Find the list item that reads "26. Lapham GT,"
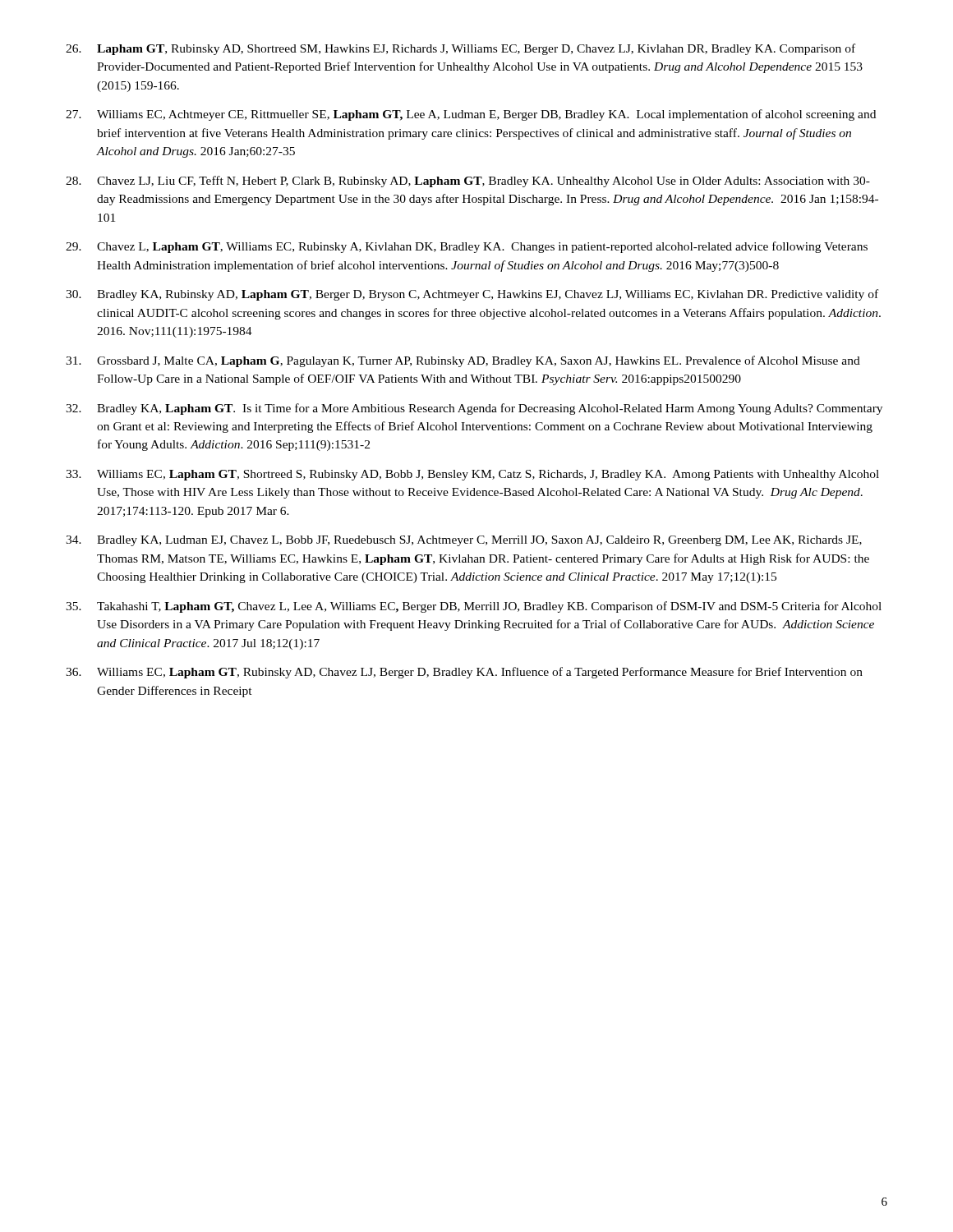953x1232 pixels. tap(476, 67)
